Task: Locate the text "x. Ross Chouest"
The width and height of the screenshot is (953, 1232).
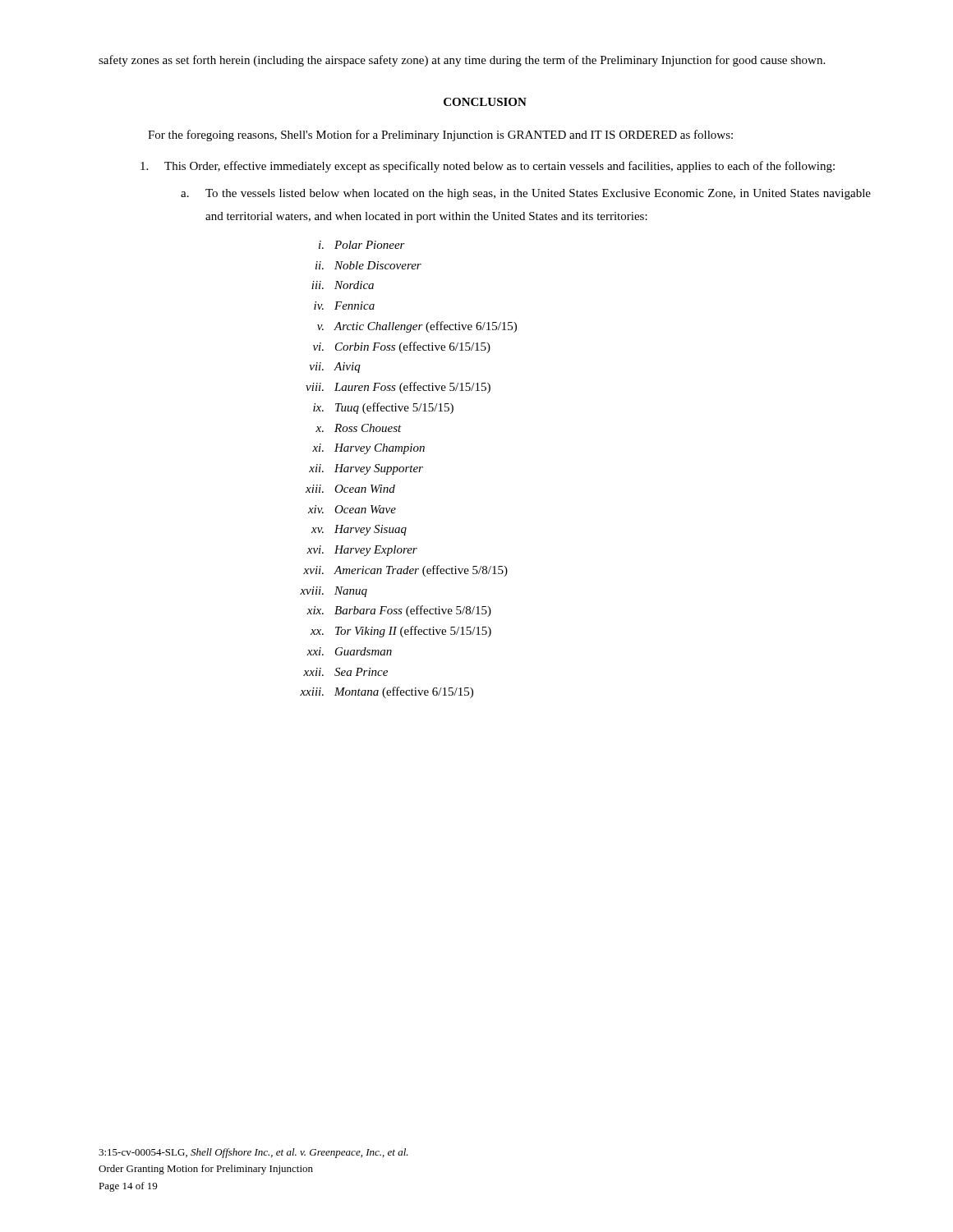Action: tap(340, 428)
